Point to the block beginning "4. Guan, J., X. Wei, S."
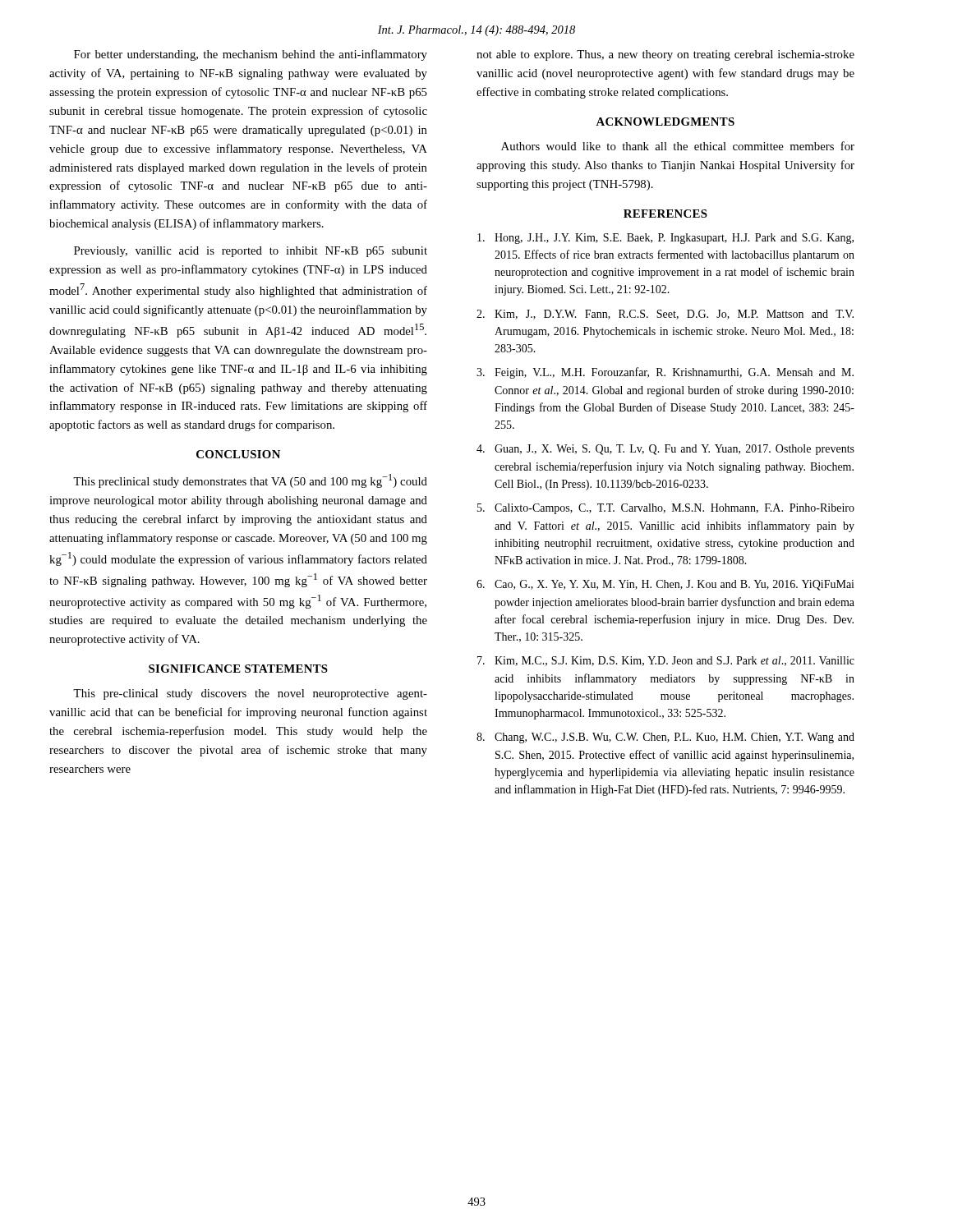This screenshot has width=953, height=1232. [665, 467]
